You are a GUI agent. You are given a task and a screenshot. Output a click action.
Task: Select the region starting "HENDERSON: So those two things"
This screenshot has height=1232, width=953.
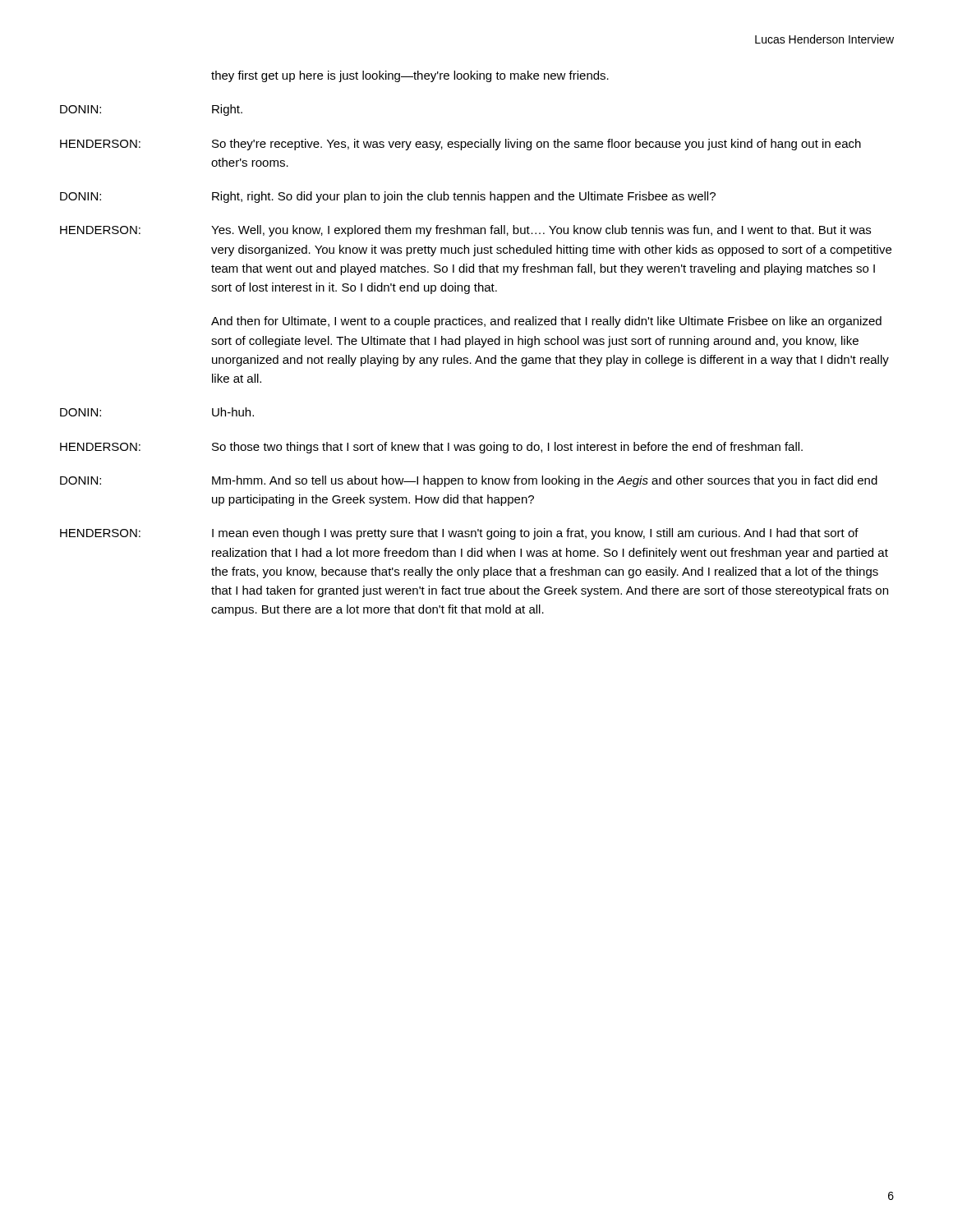pyautogui.click(x=476, y=446)
